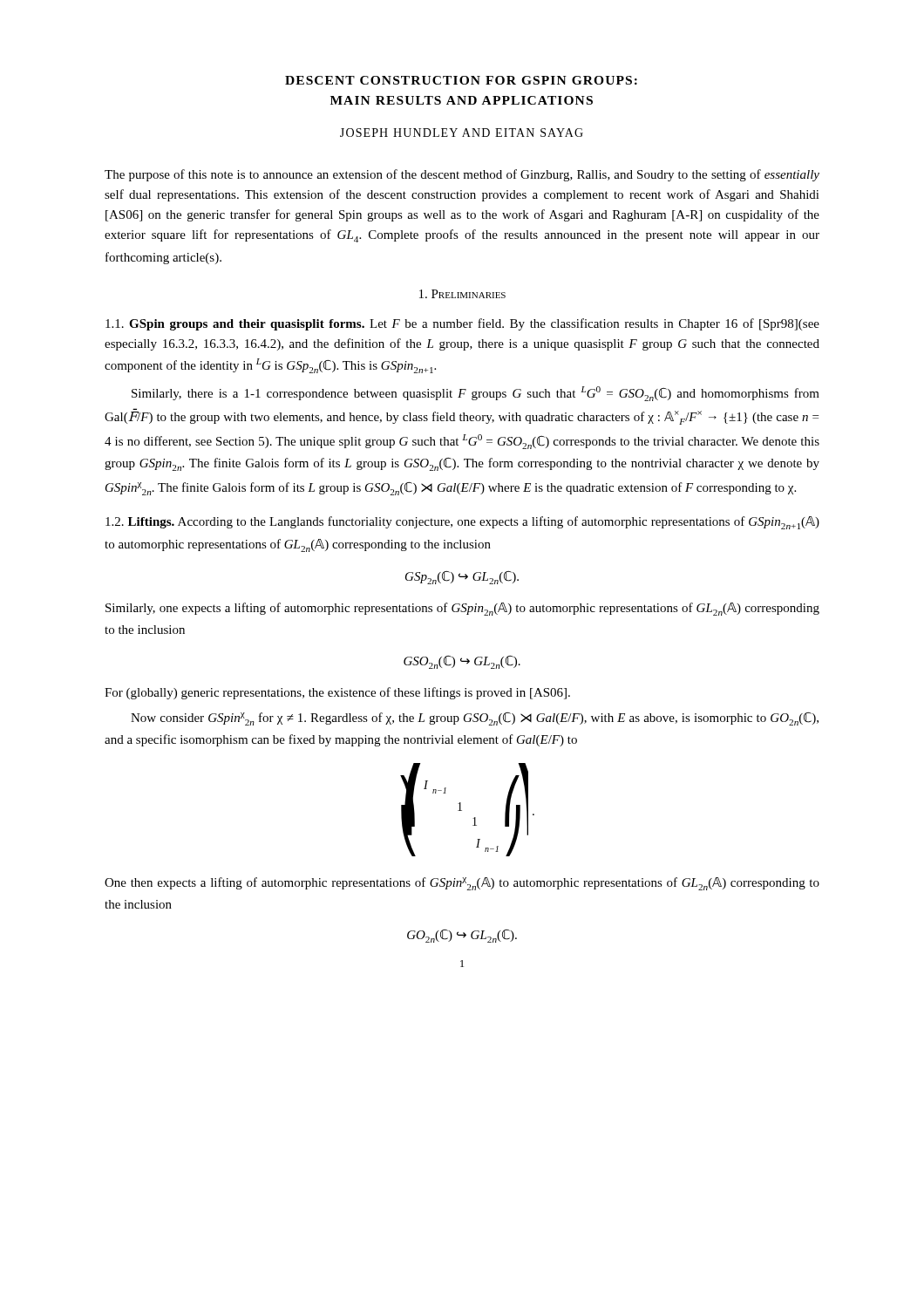Select the block starting "Now consider GSpinχ2n for χ ≠"
The image size is (924, 1308).
[462, 727]
